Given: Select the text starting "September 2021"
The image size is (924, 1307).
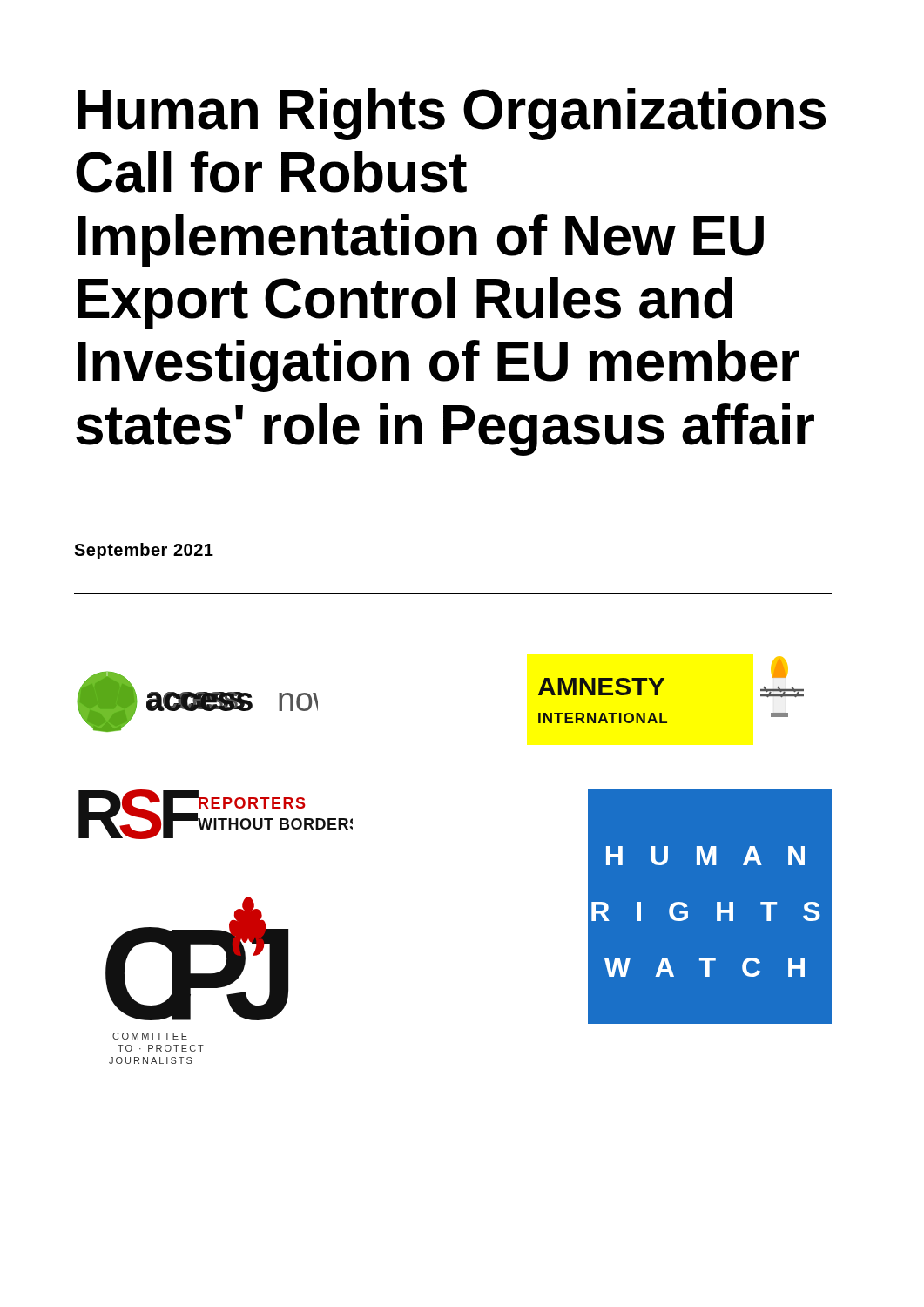Looking at the screenshot, I should point(144,550).
